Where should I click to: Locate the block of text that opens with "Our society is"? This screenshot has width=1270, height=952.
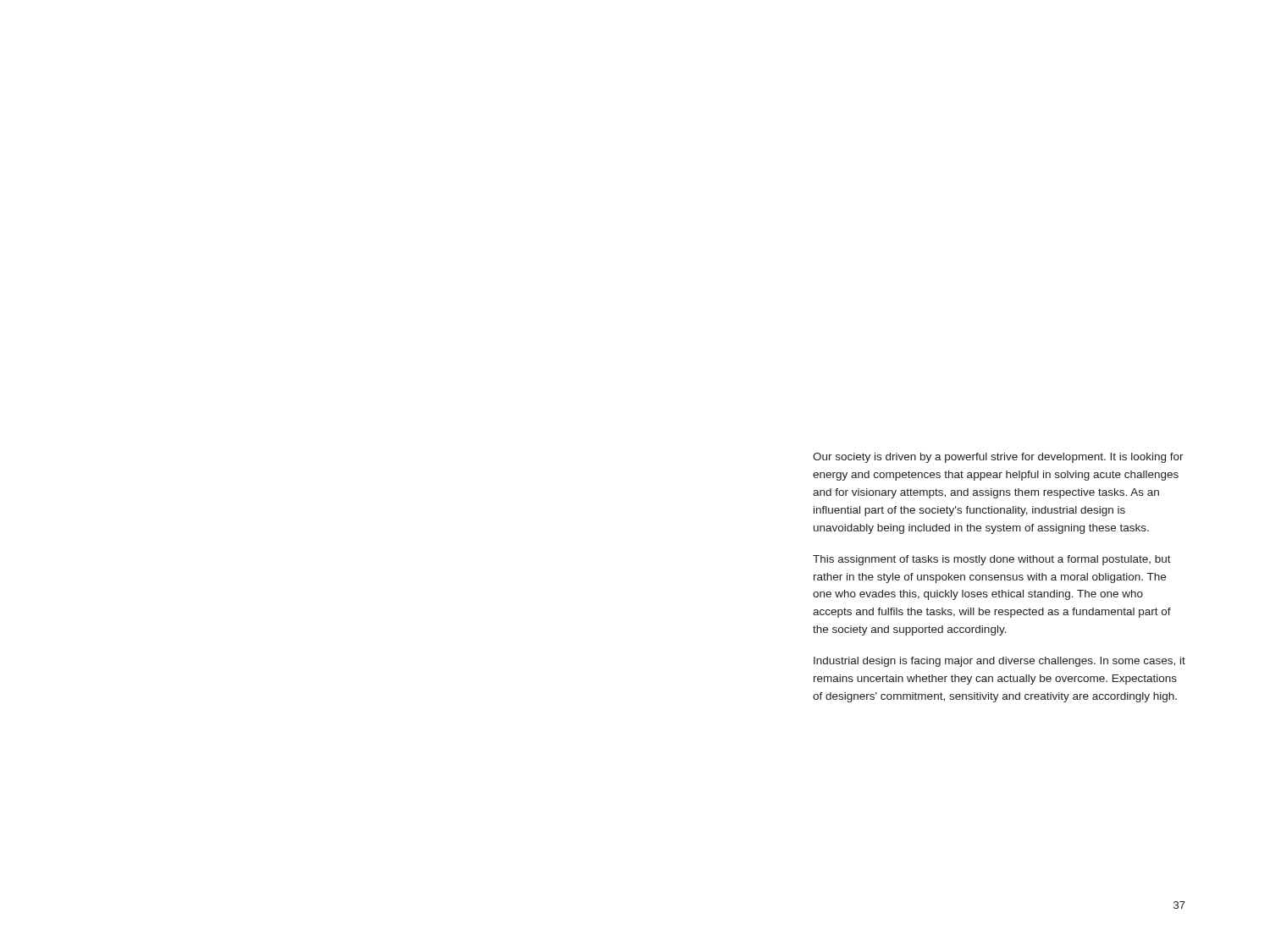point(999,577)
